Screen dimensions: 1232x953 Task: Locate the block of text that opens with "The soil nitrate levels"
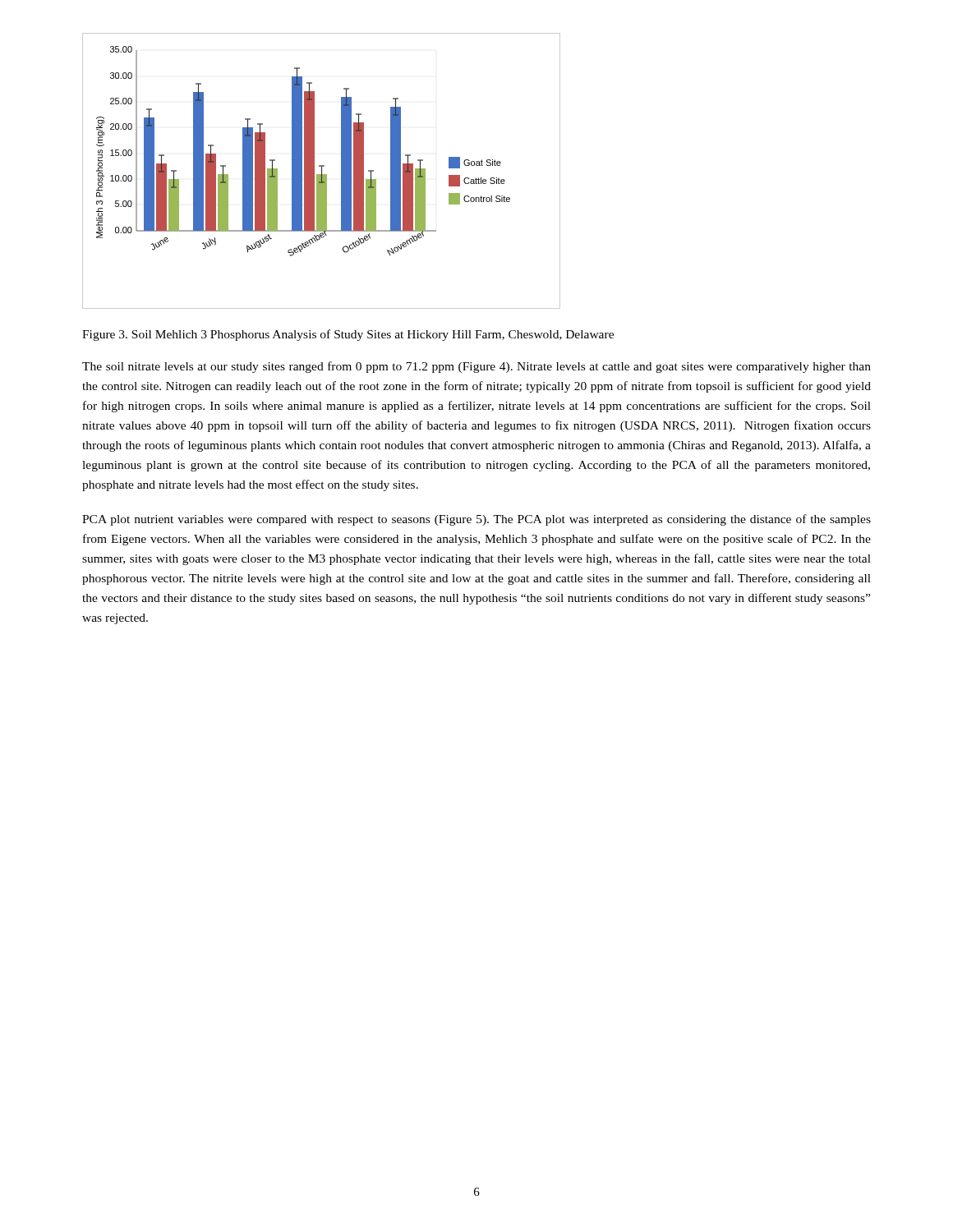(x=476, y=425)
